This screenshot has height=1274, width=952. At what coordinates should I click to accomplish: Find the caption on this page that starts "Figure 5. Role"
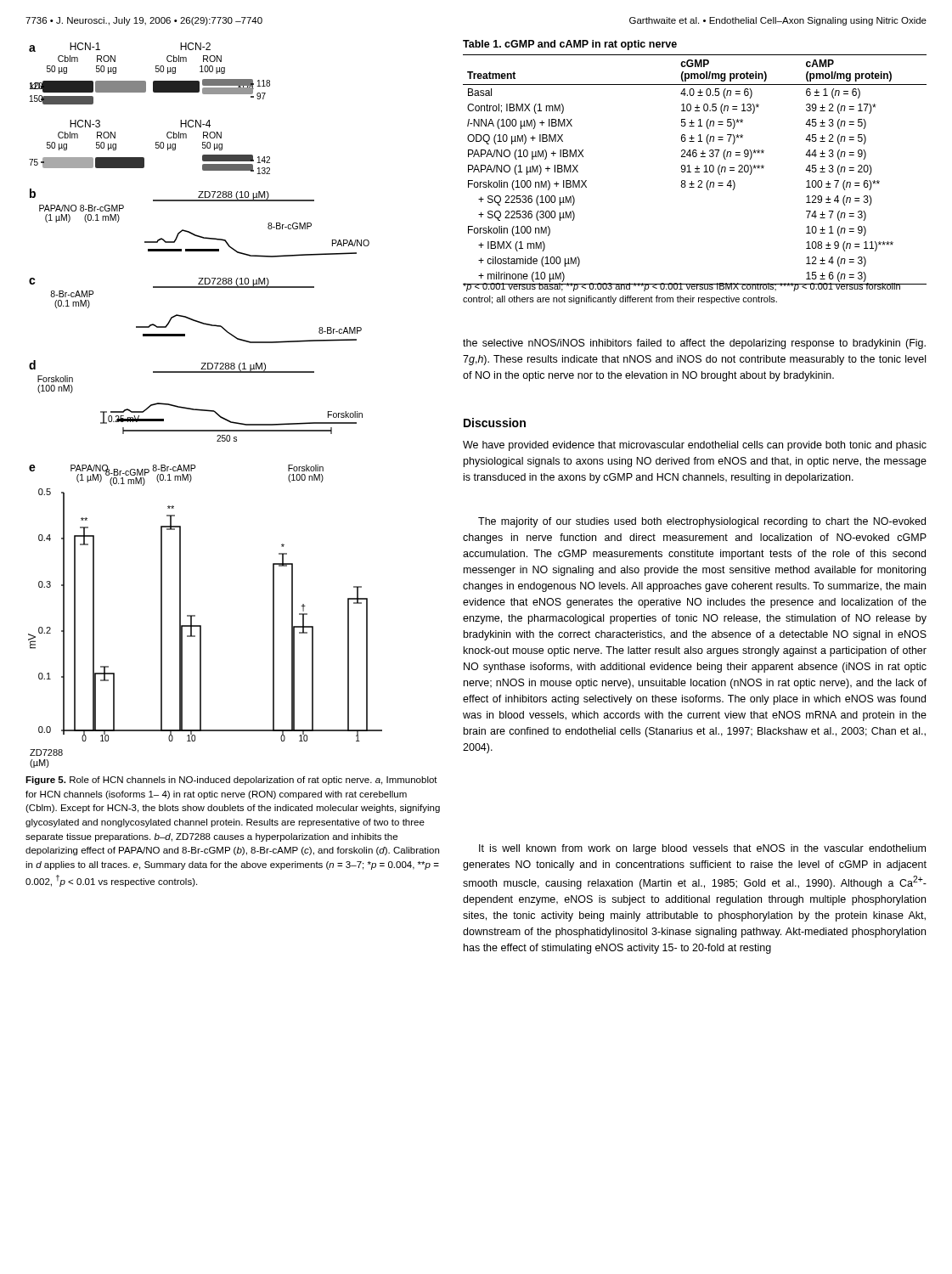tap(233, 830)
